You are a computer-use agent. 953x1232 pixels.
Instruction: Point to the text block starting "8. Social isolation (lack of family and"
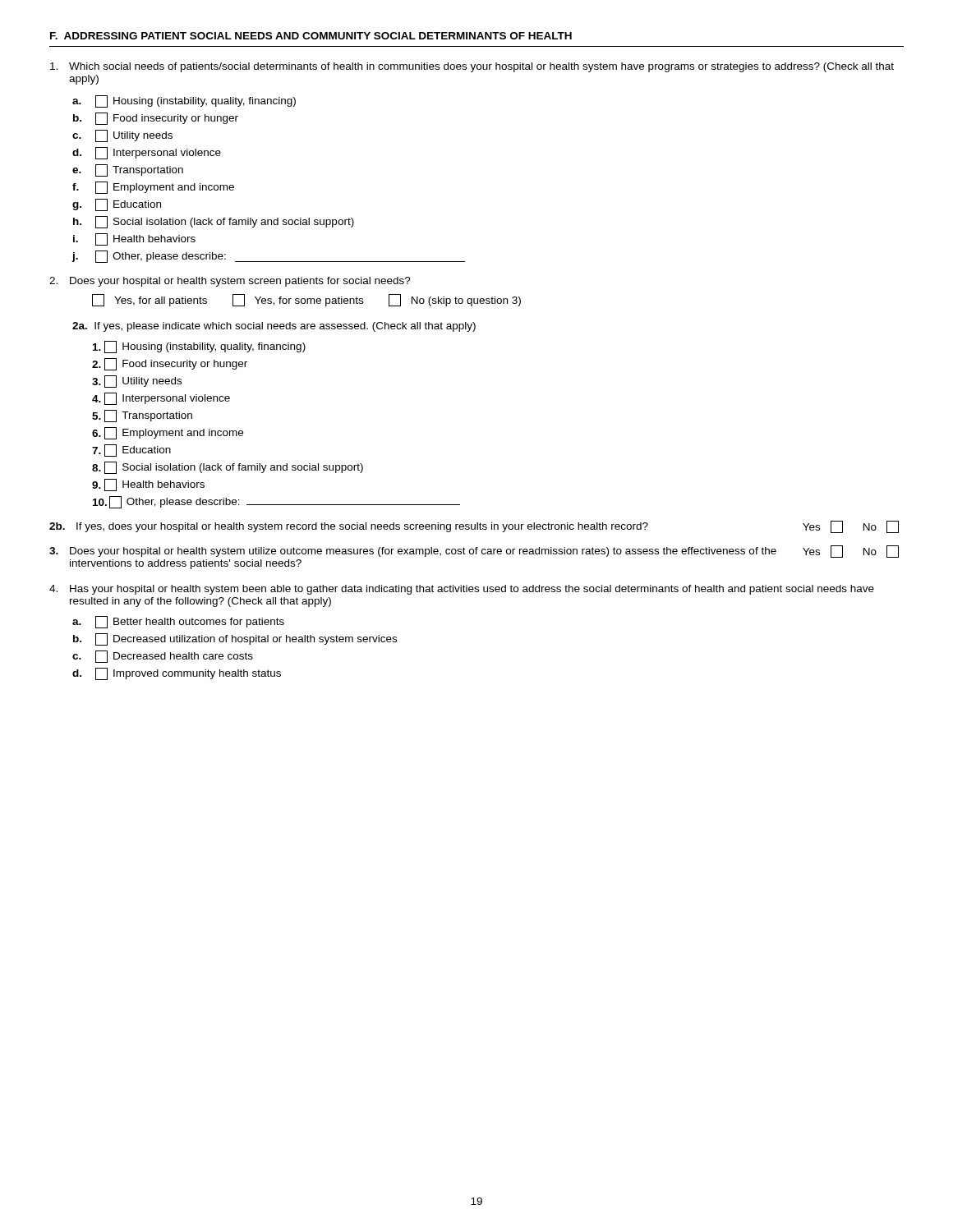coord(228,467)
